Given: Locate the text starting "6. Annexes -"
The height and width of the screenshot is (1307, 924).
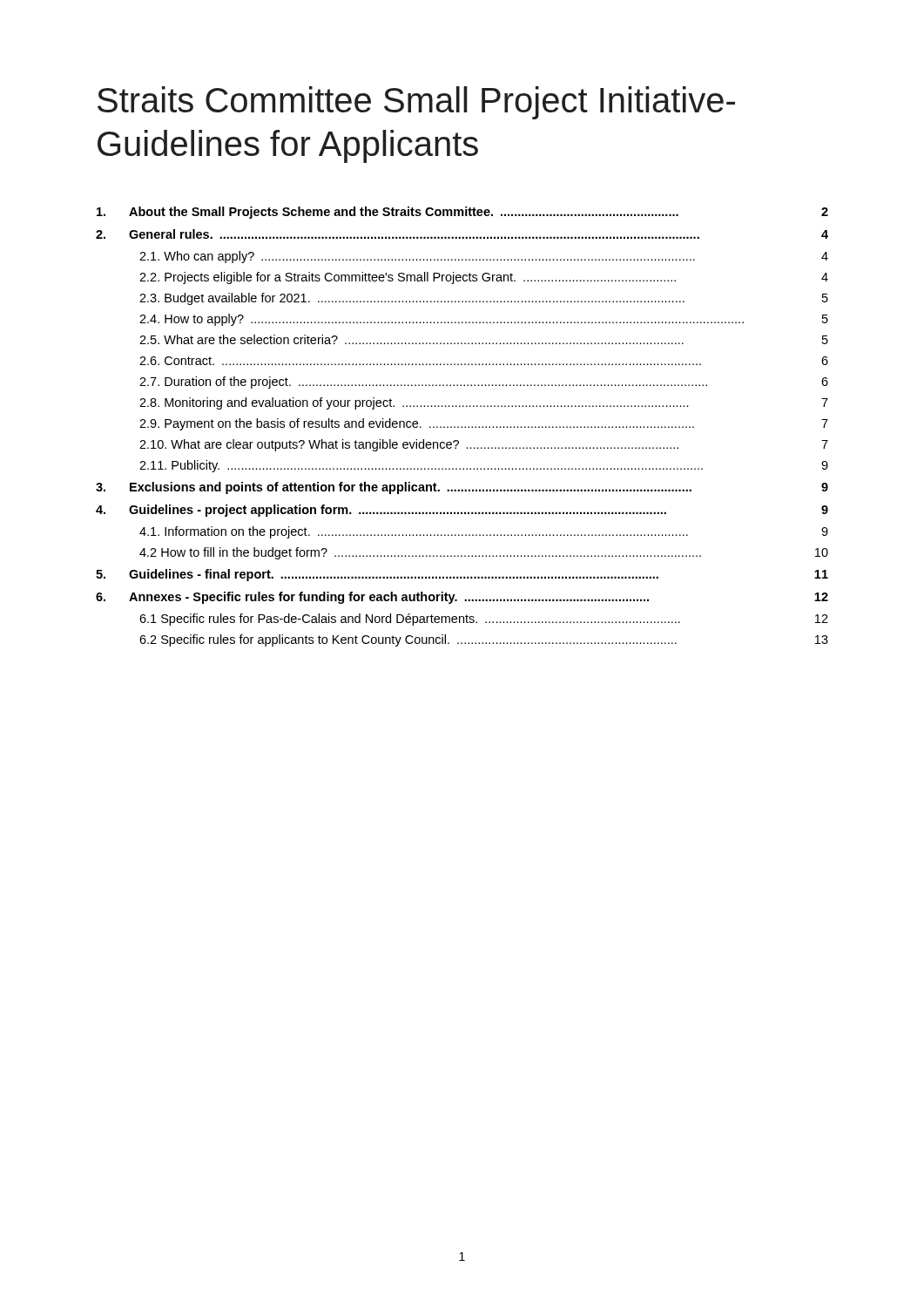Looking at the screenshot, I should pyautogui.click(x=462, y=597).
